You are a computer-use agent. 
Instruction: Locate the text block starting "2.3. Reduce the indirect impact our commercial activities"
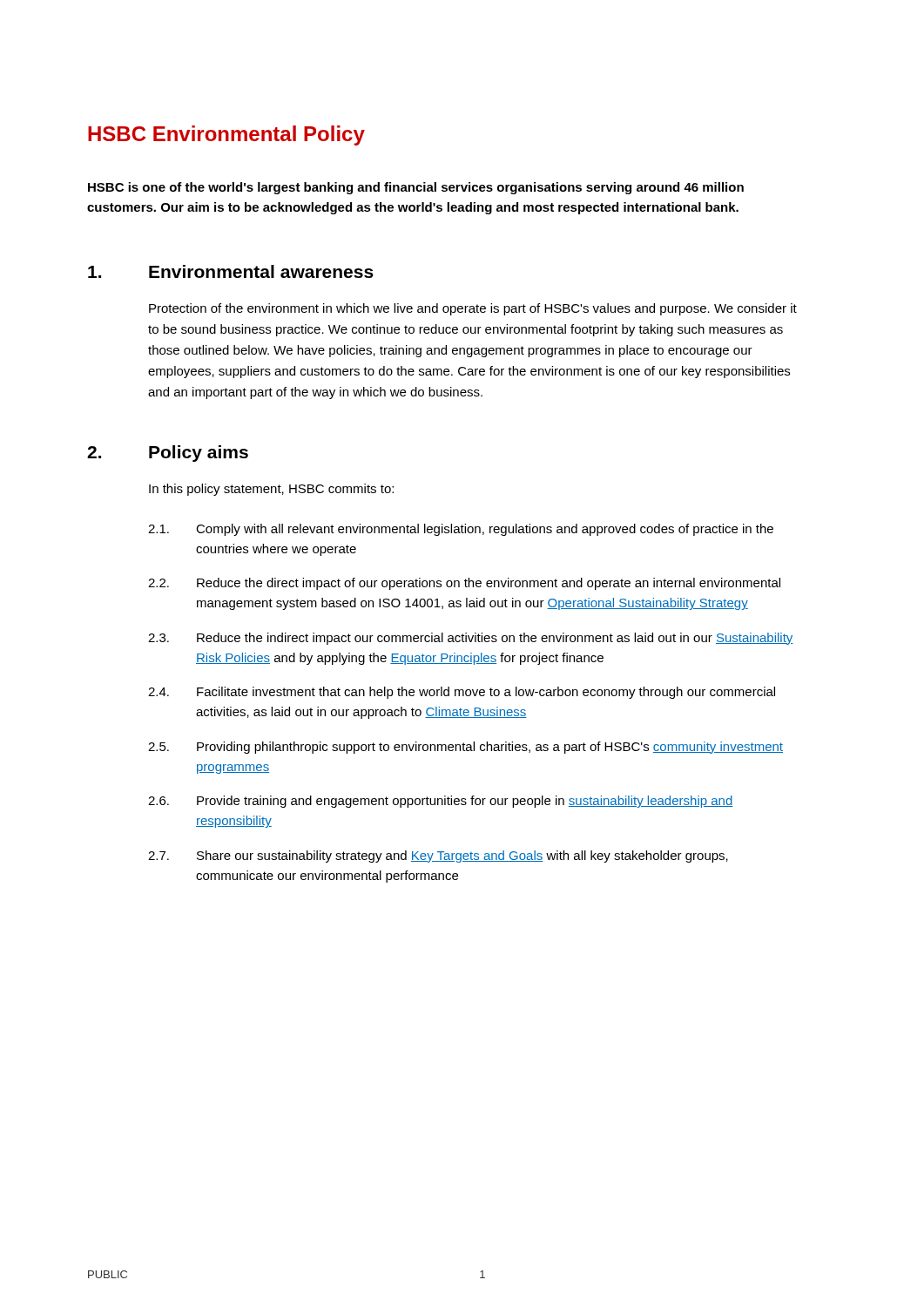click(479, 647)
